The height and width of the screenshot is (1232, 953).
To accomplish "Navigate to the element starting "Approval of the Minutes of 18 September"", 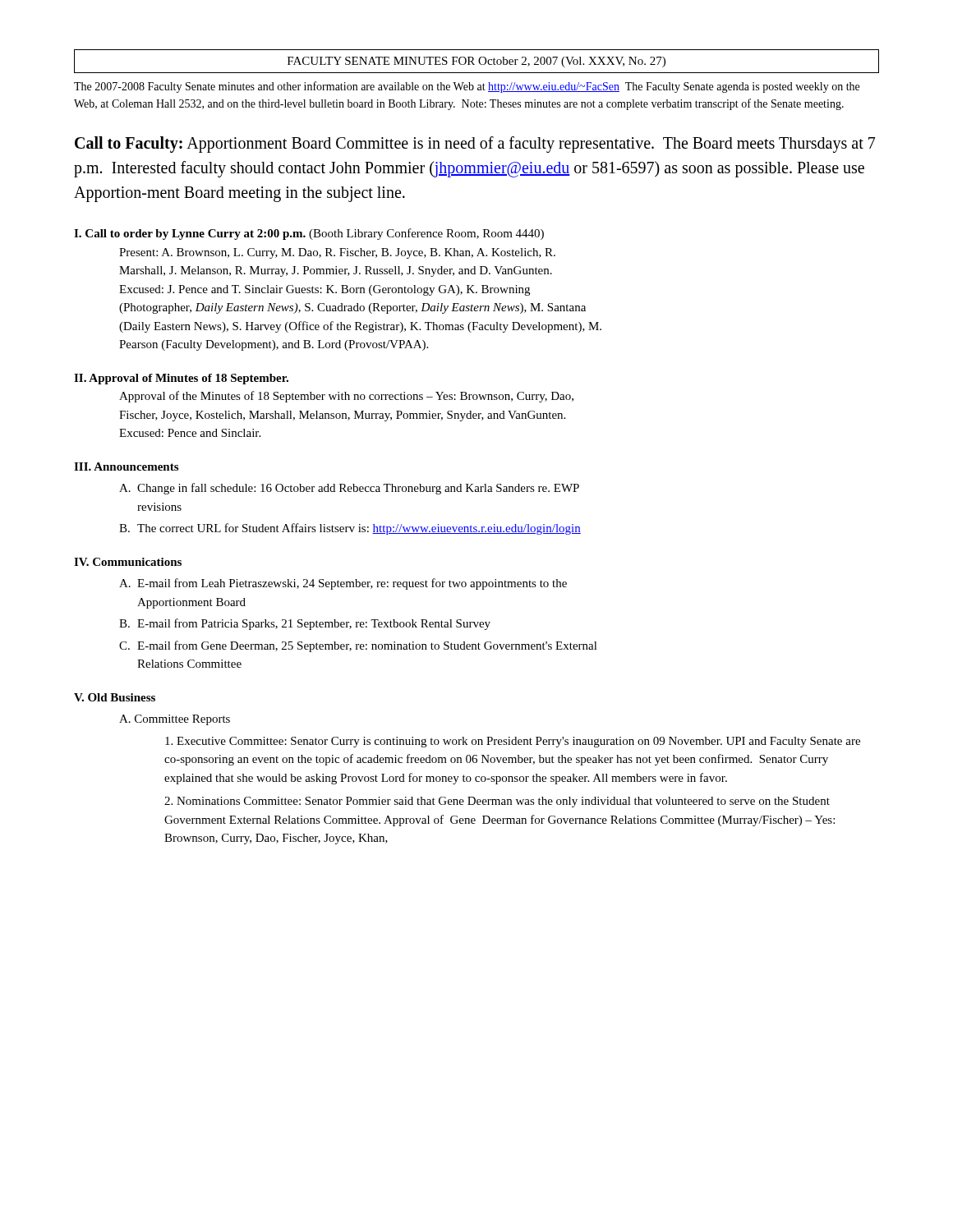I will [x=347, y=414].
